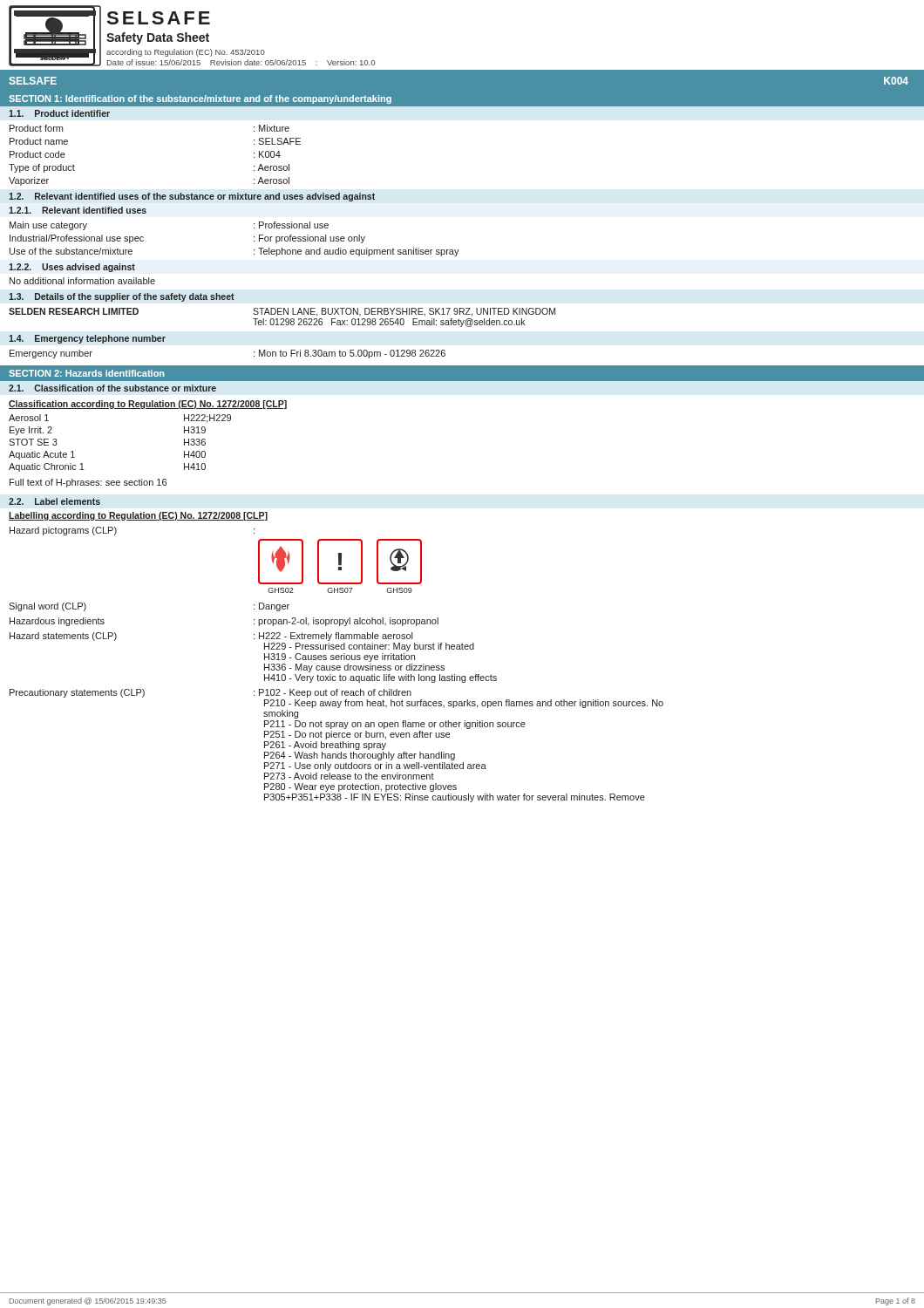Find the section header with the text "1.2. Relevant identified uses of the substance or"

192,196
